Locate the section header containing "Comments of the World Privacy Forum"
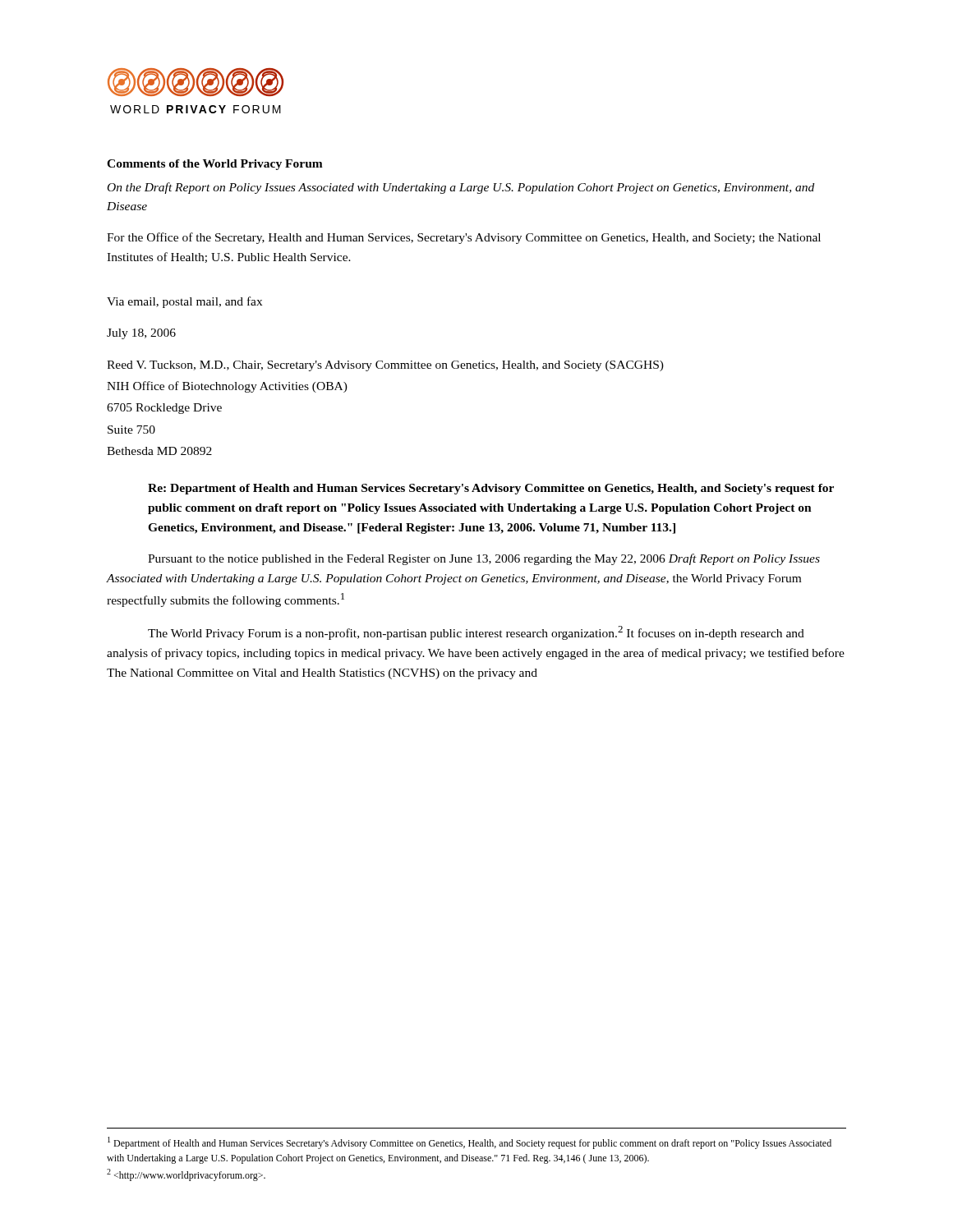The image size is (953, 1232). tap(215, 163)
